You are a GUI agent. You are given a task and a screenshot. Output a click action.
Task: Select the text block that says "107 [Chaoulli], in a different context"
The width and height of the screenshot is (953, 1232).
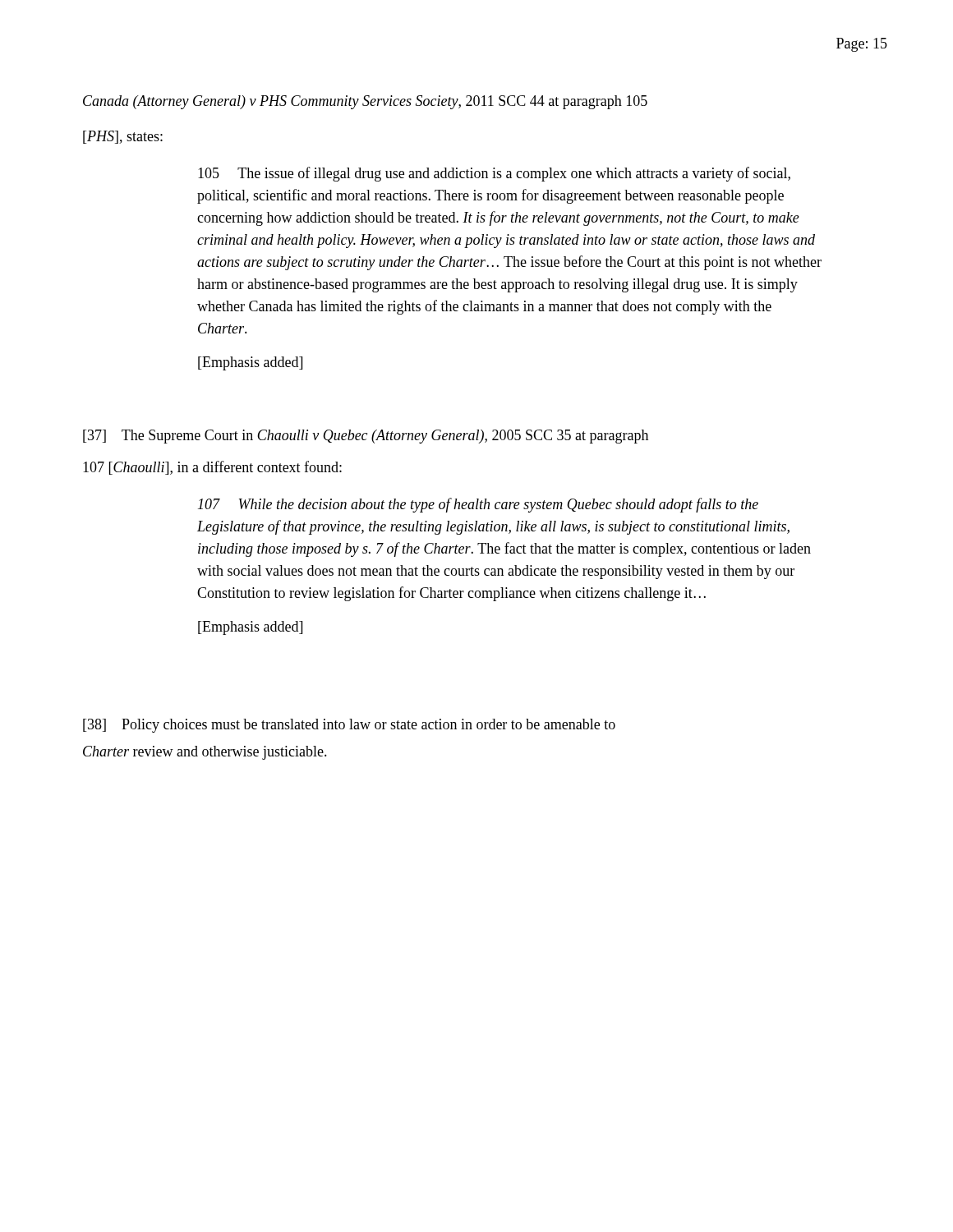pyautogui.click(x=212, y=467)
